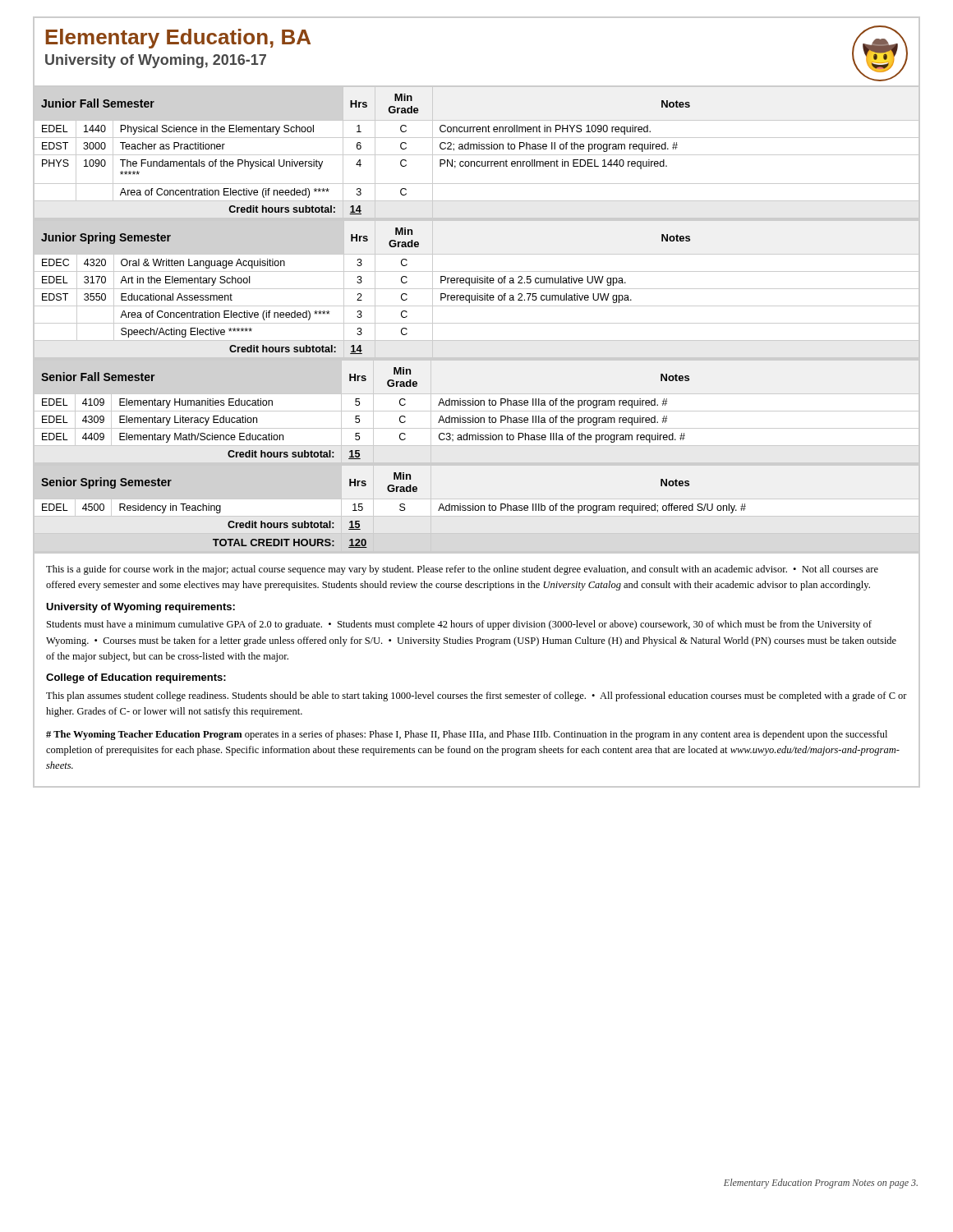The height and width of the screenshot is (1232, 953).
Task: Locate the section header that says "University of Wyoming requirements:"
Action: click(x=140, y=608)
